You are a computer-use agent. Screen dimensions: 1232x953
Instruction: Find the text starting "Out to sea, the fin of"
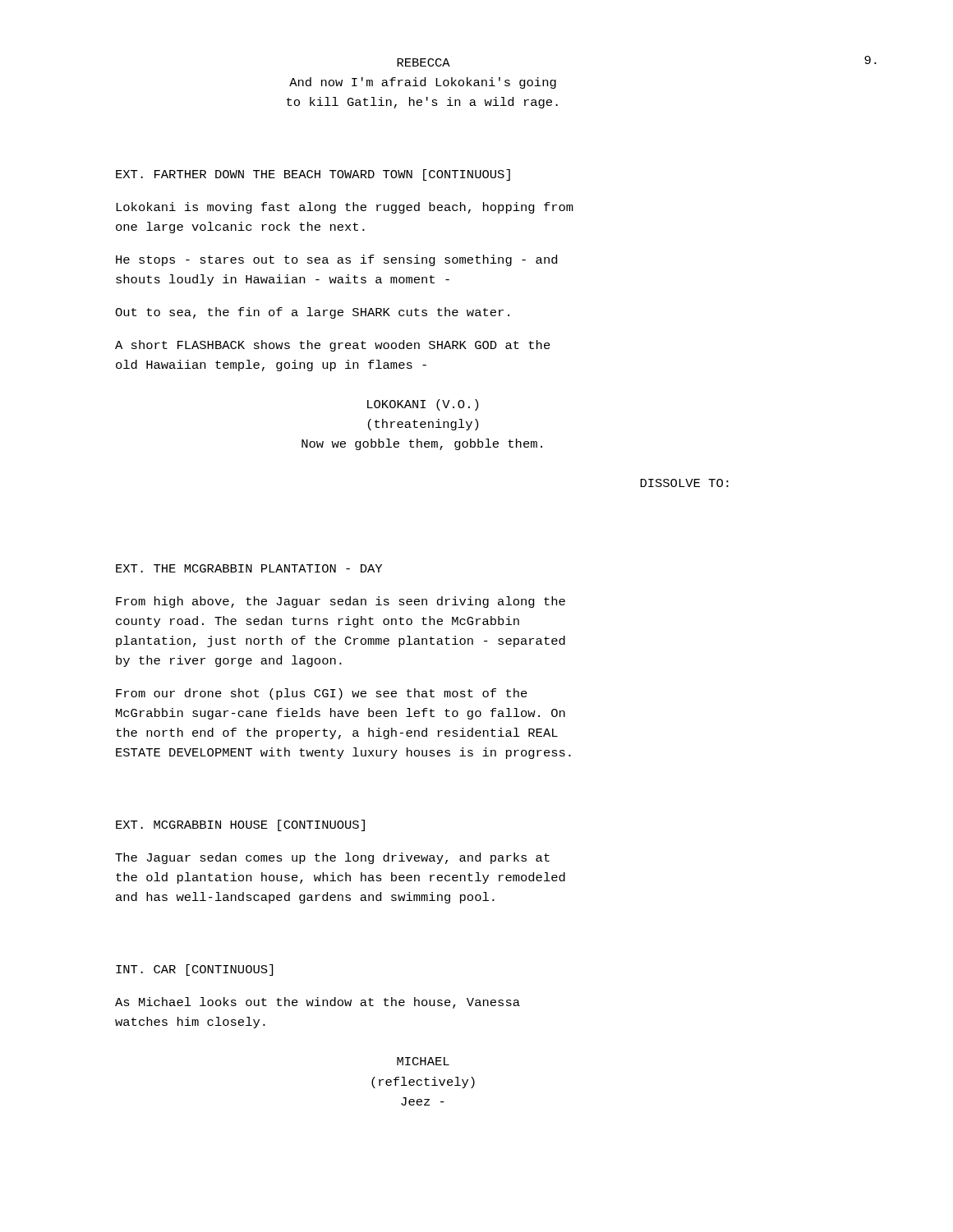(x=423, y=313)
